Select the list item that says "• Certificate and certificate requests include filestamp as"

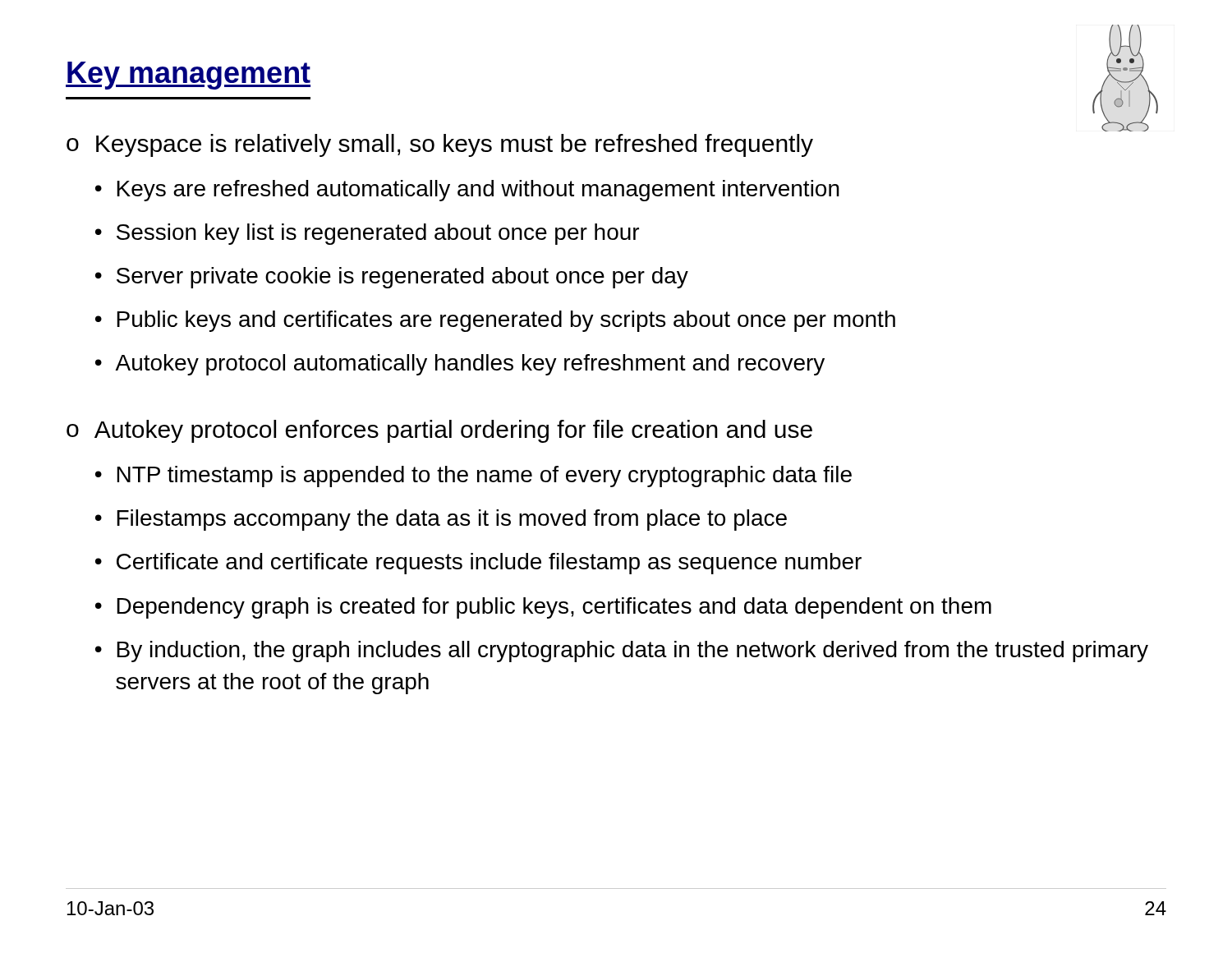coord(478,562)
